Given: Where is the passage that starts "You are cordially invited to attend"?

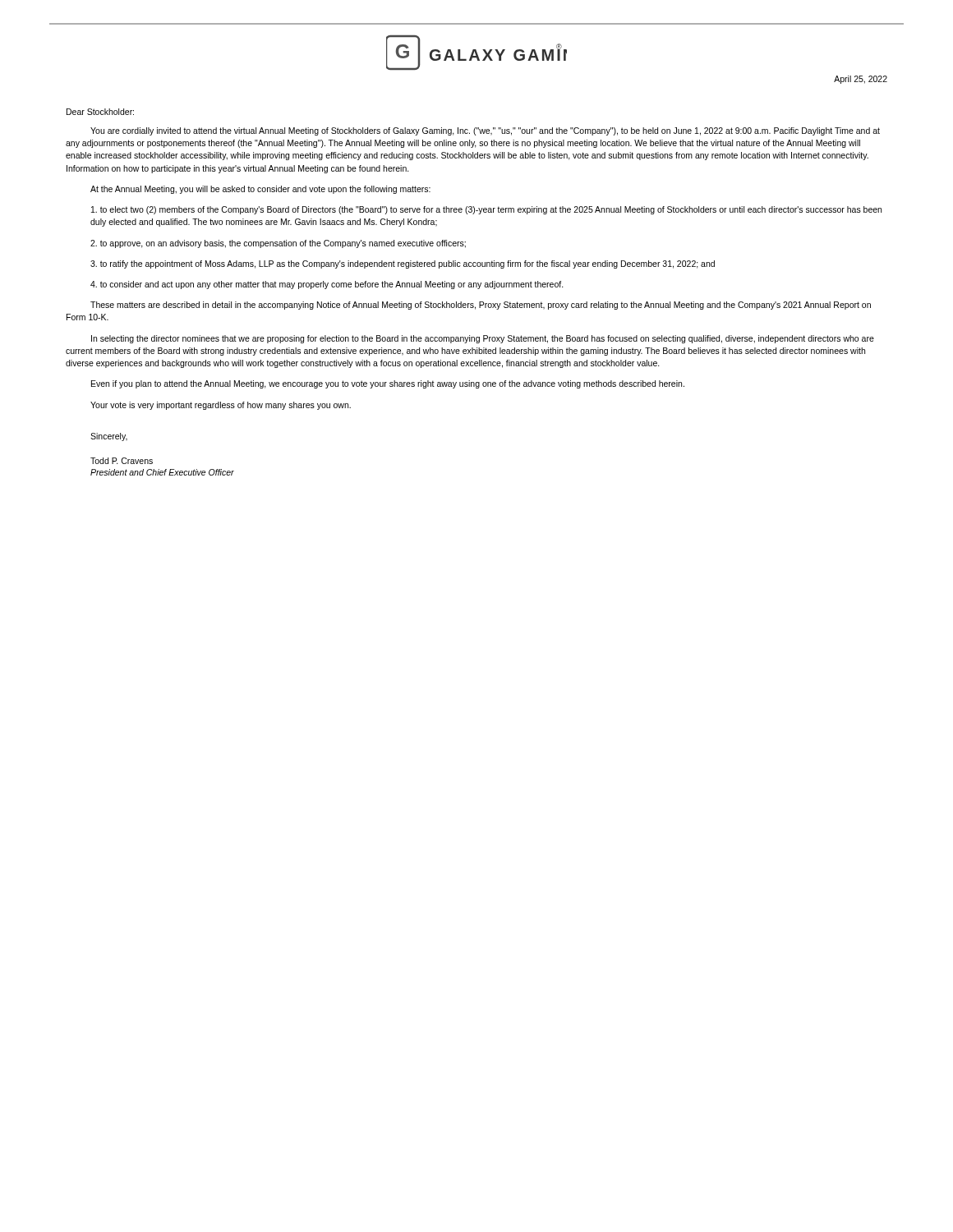Looking at the screenshot, I should click(473, 149).
